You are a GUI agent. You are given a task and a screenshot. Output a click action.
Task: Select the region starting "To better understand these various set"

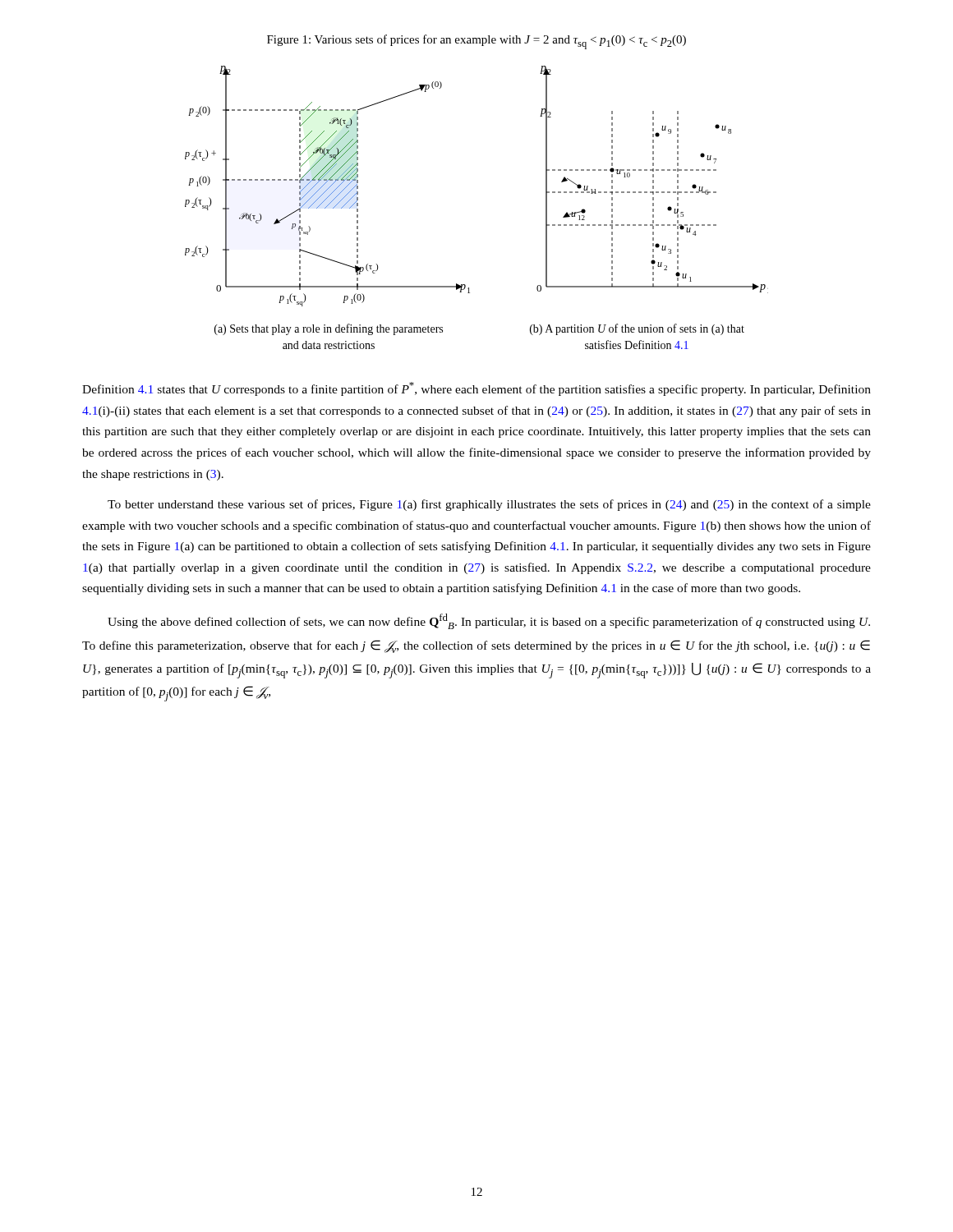tap(476, 546)
